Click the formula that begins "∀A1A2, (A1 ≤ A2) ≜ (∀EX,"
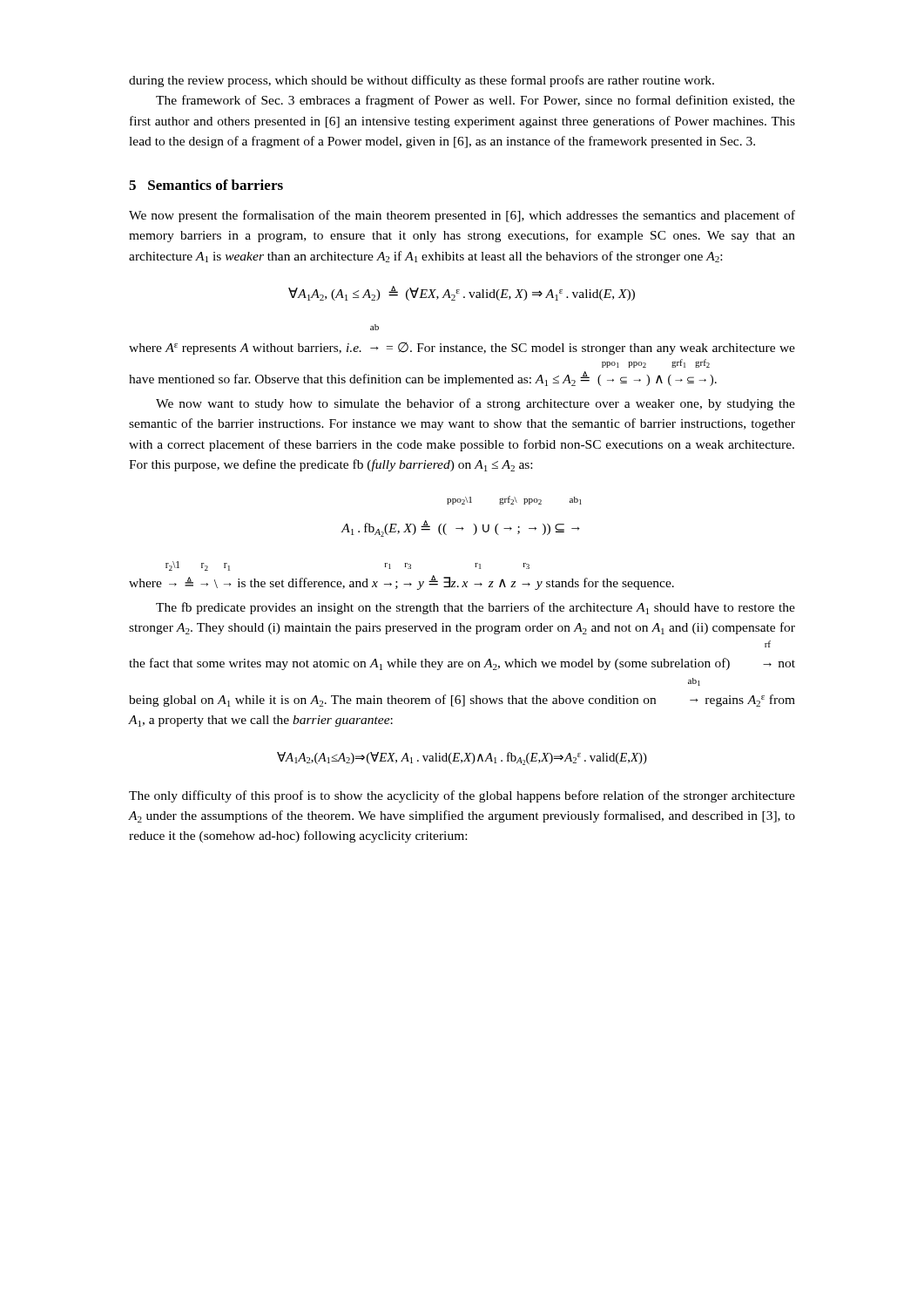 tap(462, 293)
